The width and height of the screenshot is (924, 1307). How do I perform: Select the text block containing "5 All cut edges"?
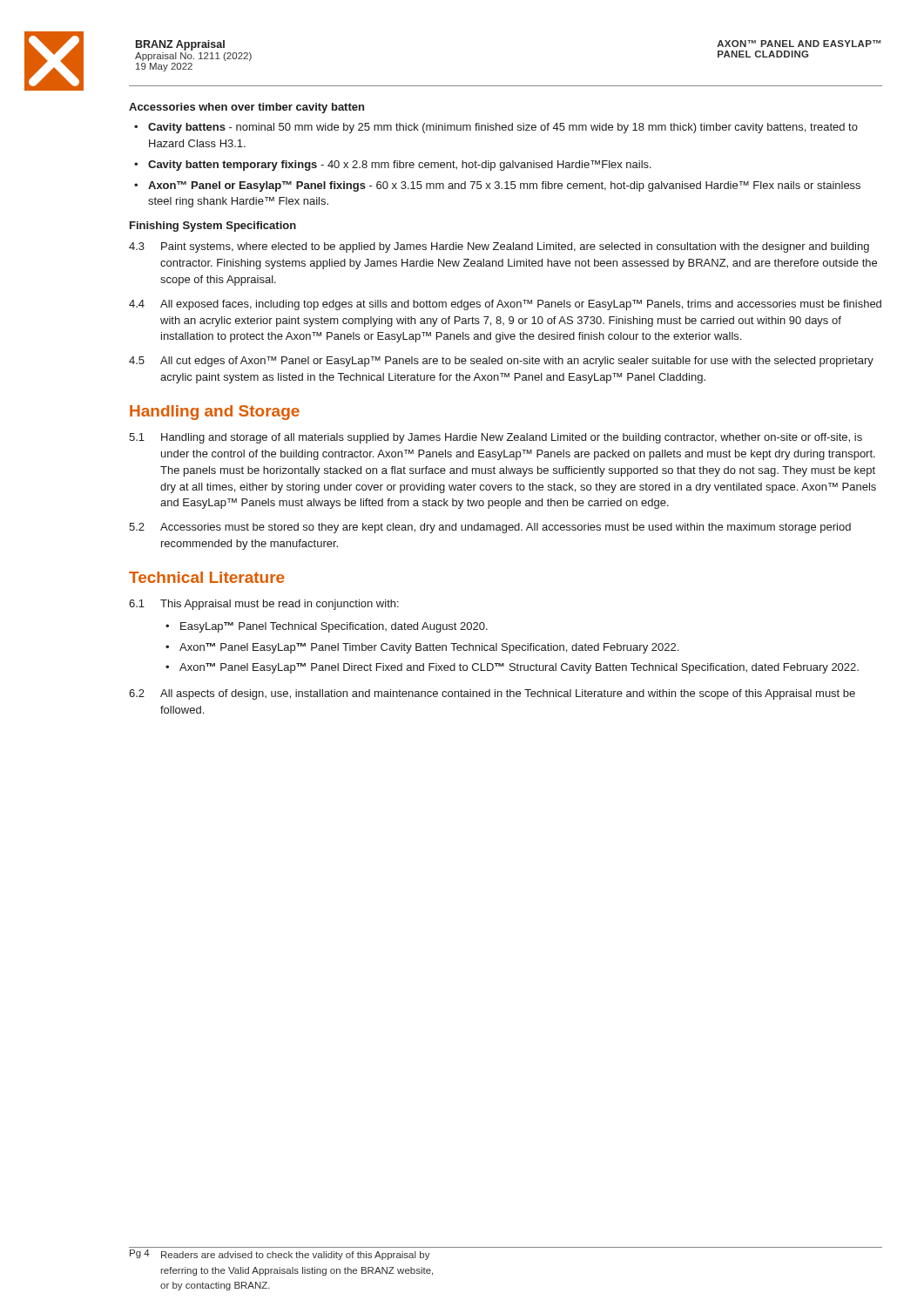[x=506, y=370]
